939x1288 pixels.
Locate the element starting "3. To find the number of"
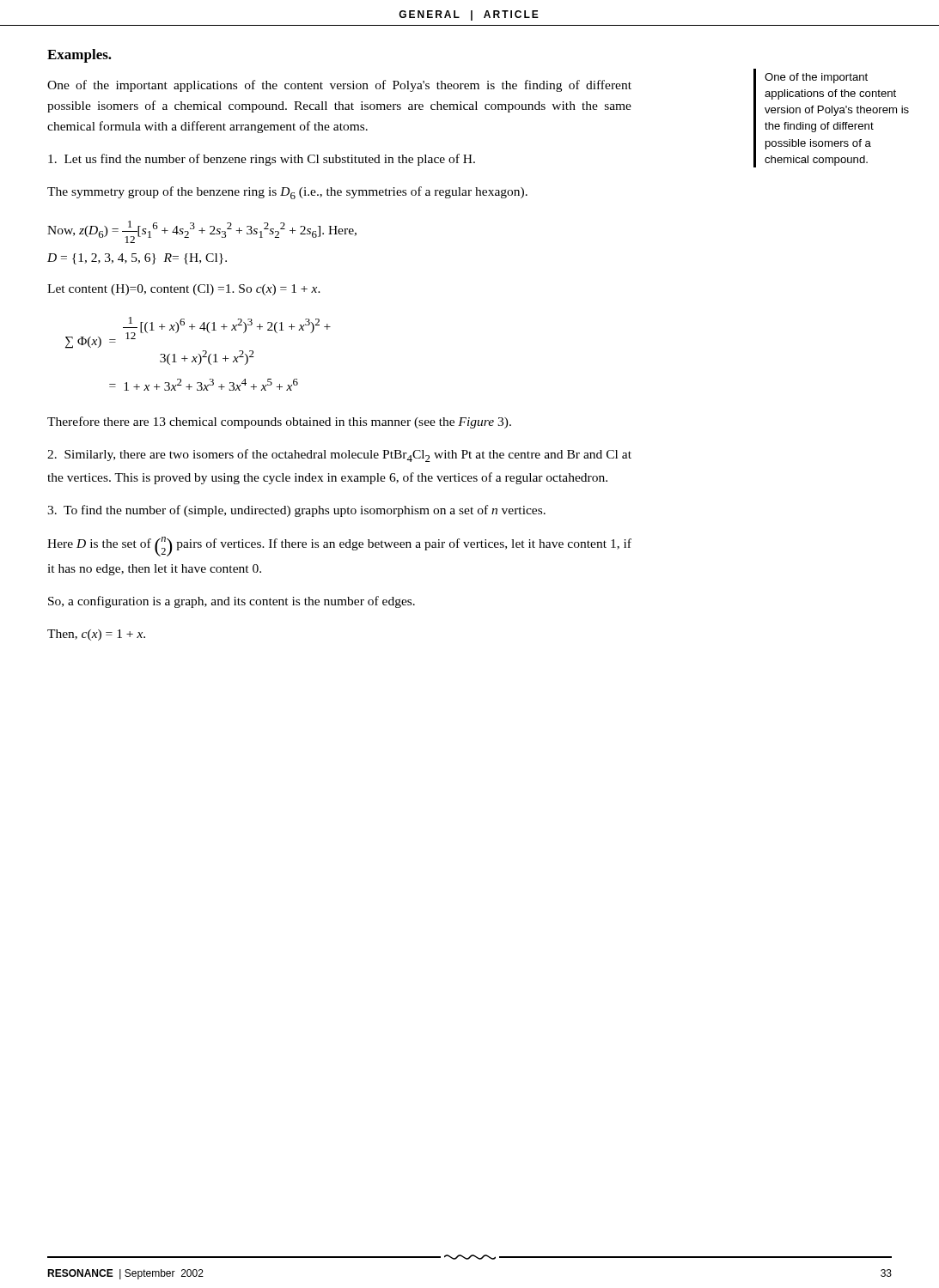[297, 510]
